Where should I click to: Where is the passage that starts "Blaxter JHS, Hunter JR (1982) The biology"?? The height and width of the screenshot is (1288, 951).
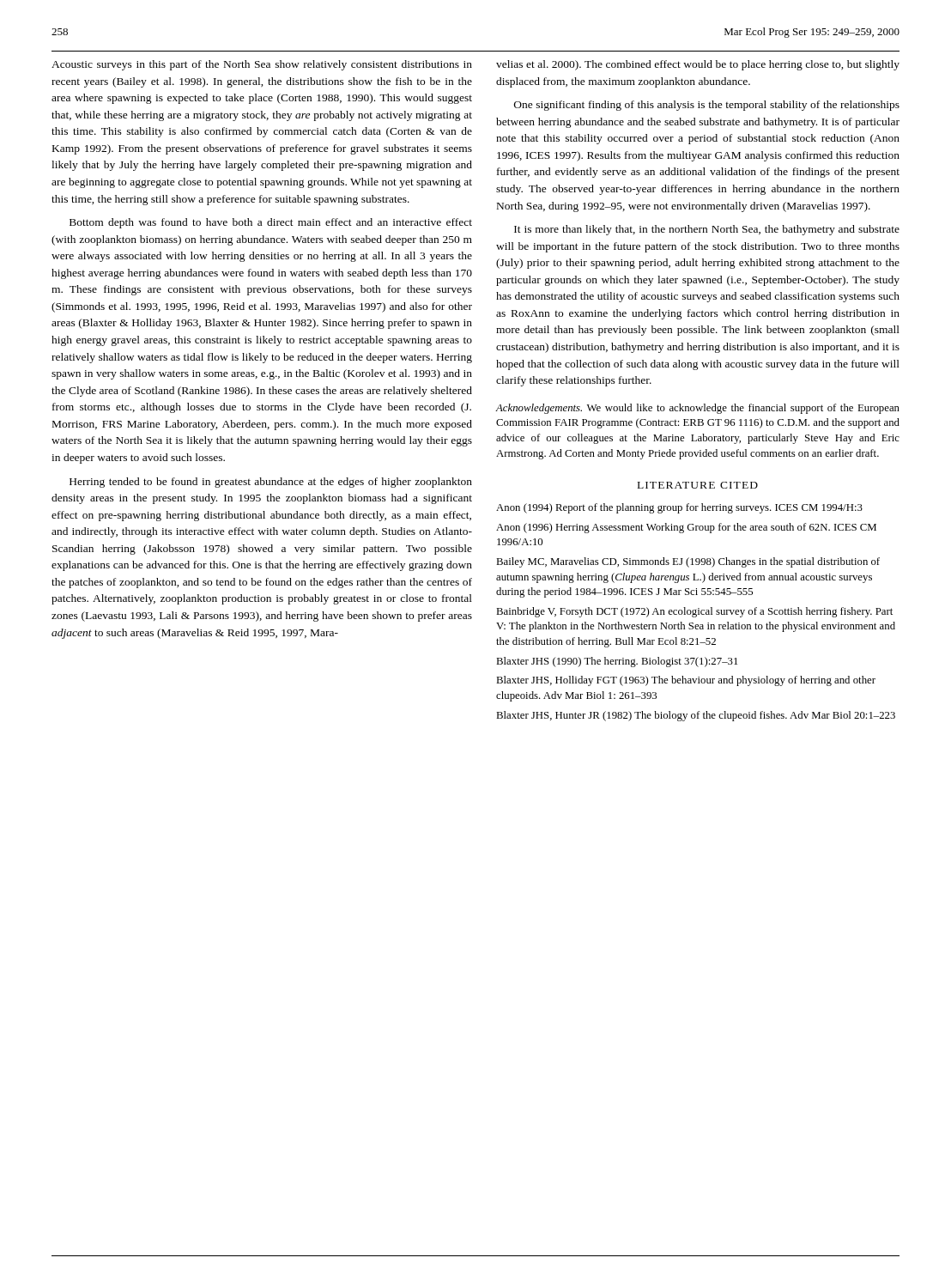[696, 715]
